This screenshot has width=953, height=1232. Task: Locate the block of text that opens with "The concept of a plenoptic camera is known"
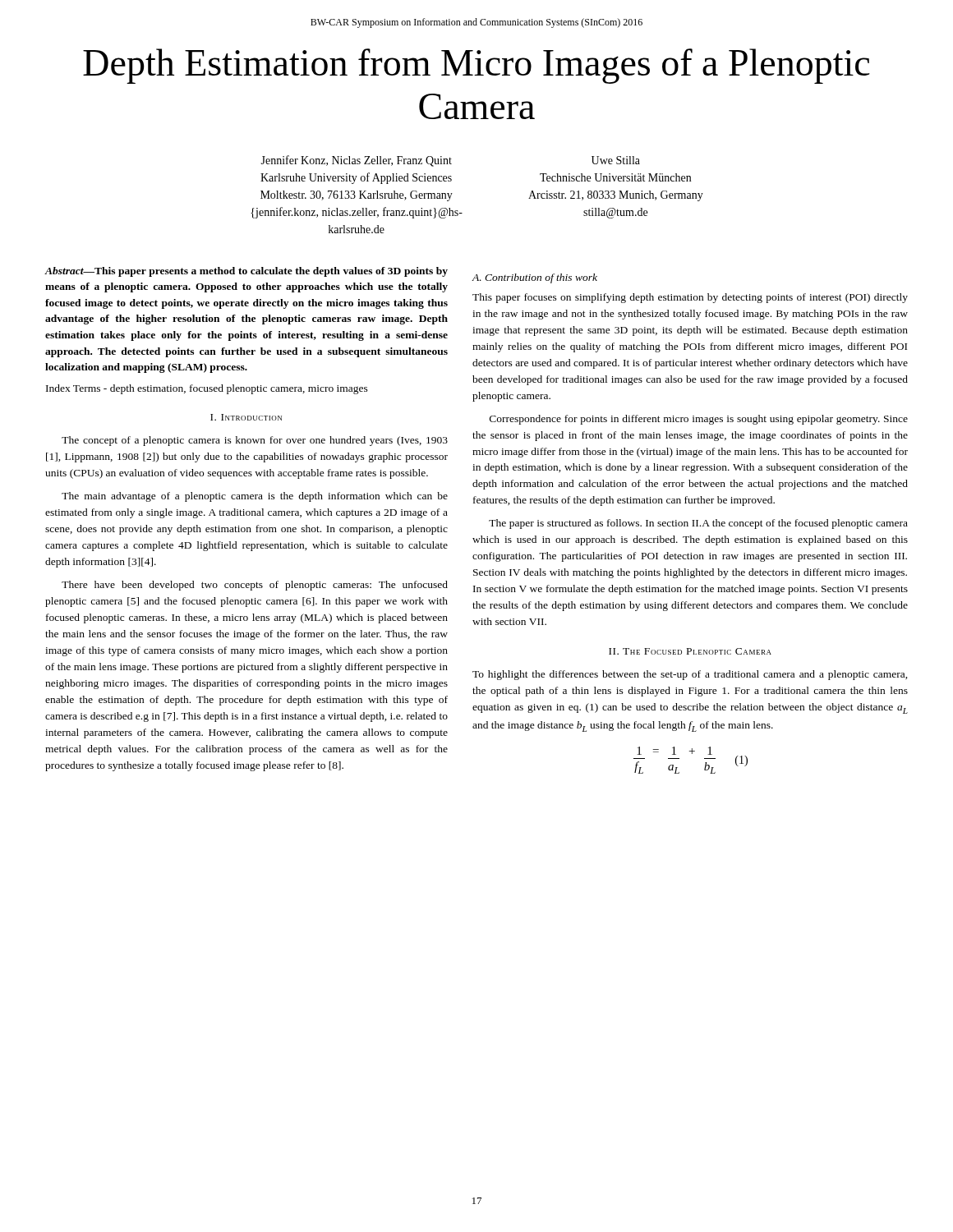coord(246,603)
